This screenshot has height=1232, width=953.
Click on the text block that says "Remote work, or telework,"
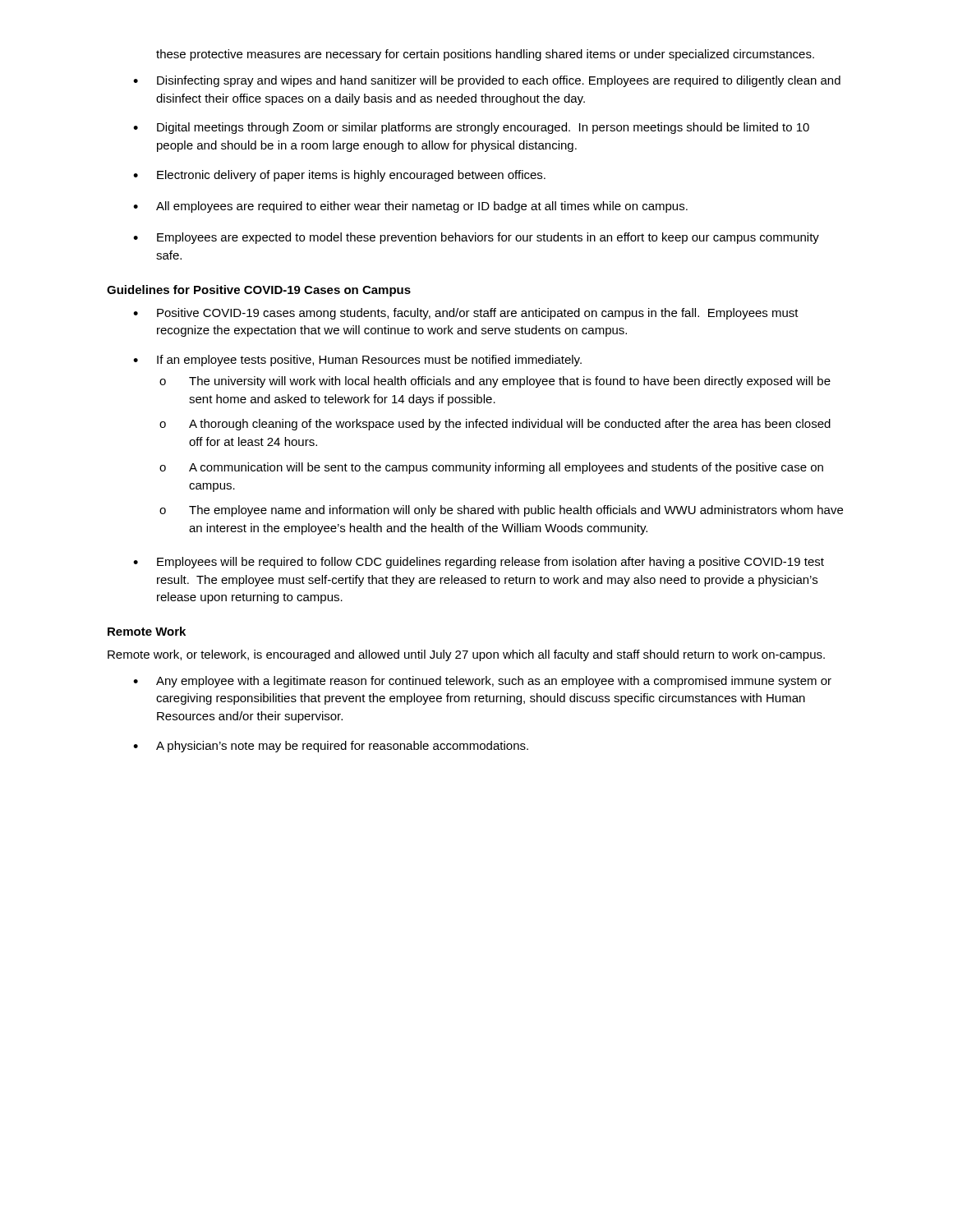click(466, 654)
